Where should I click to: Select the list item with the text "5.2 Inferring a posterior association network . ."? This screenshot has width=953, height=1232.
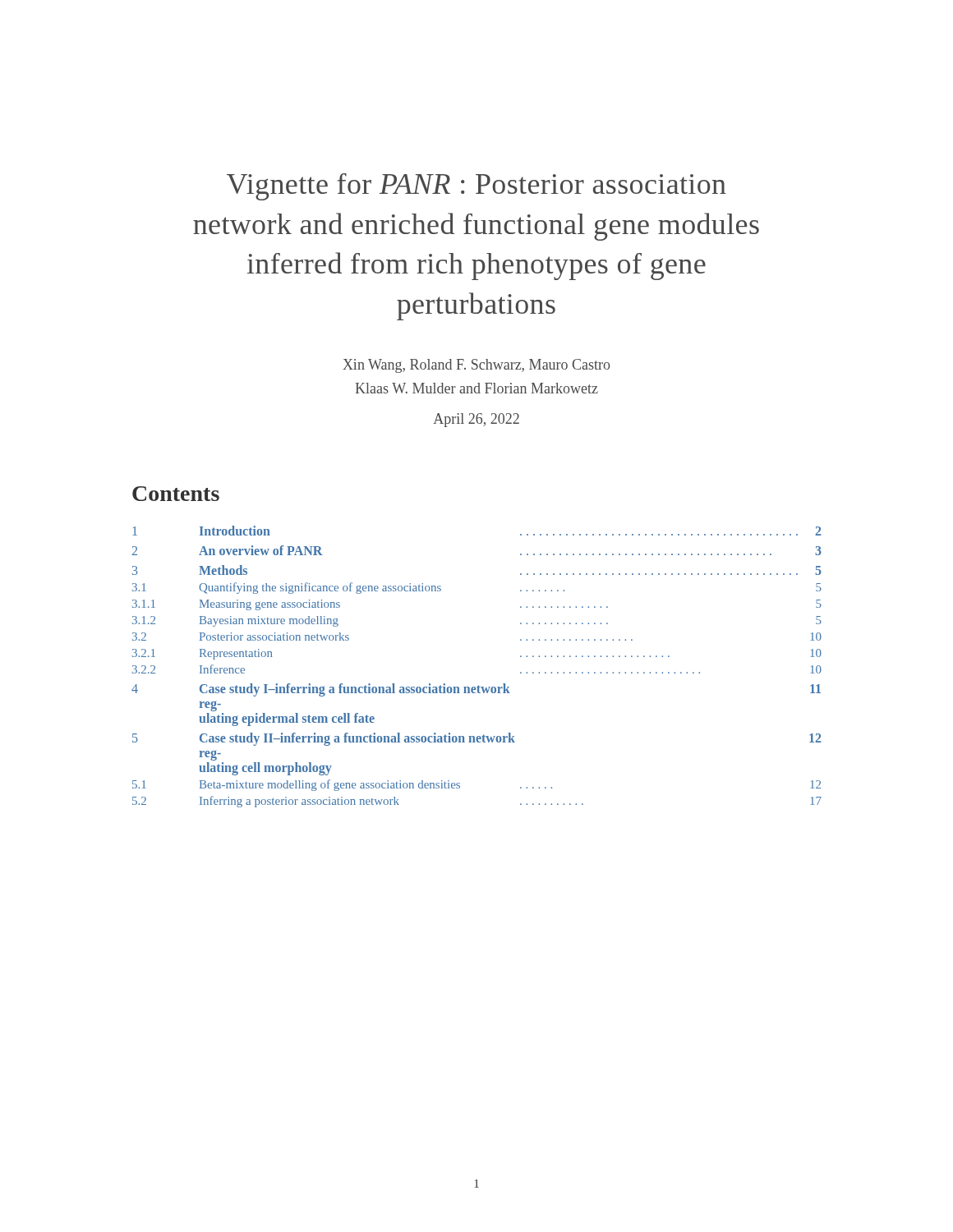coord(134,800)
